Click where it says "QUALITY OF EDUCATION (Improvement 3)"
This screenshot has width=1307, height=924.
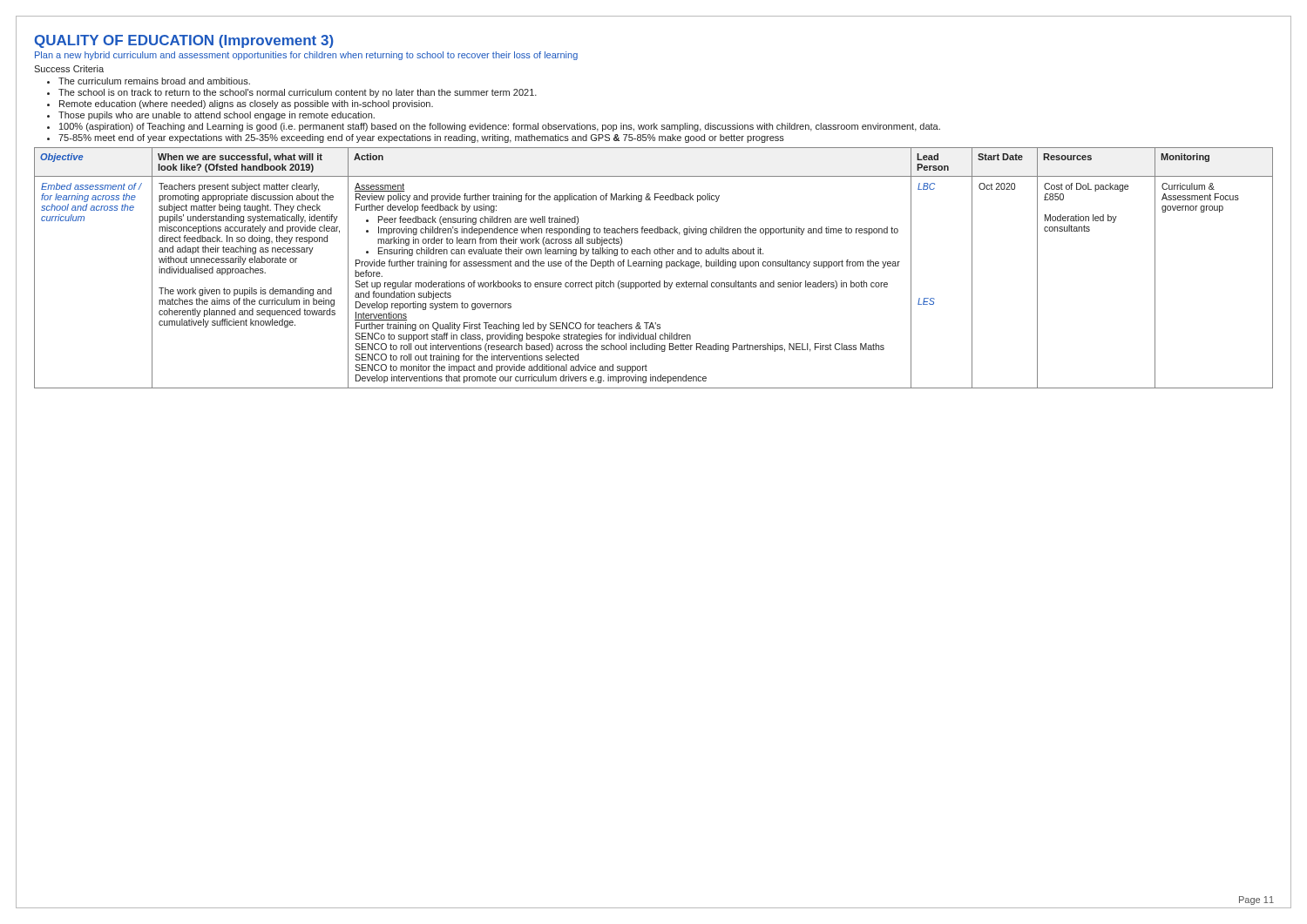point(184,41)
